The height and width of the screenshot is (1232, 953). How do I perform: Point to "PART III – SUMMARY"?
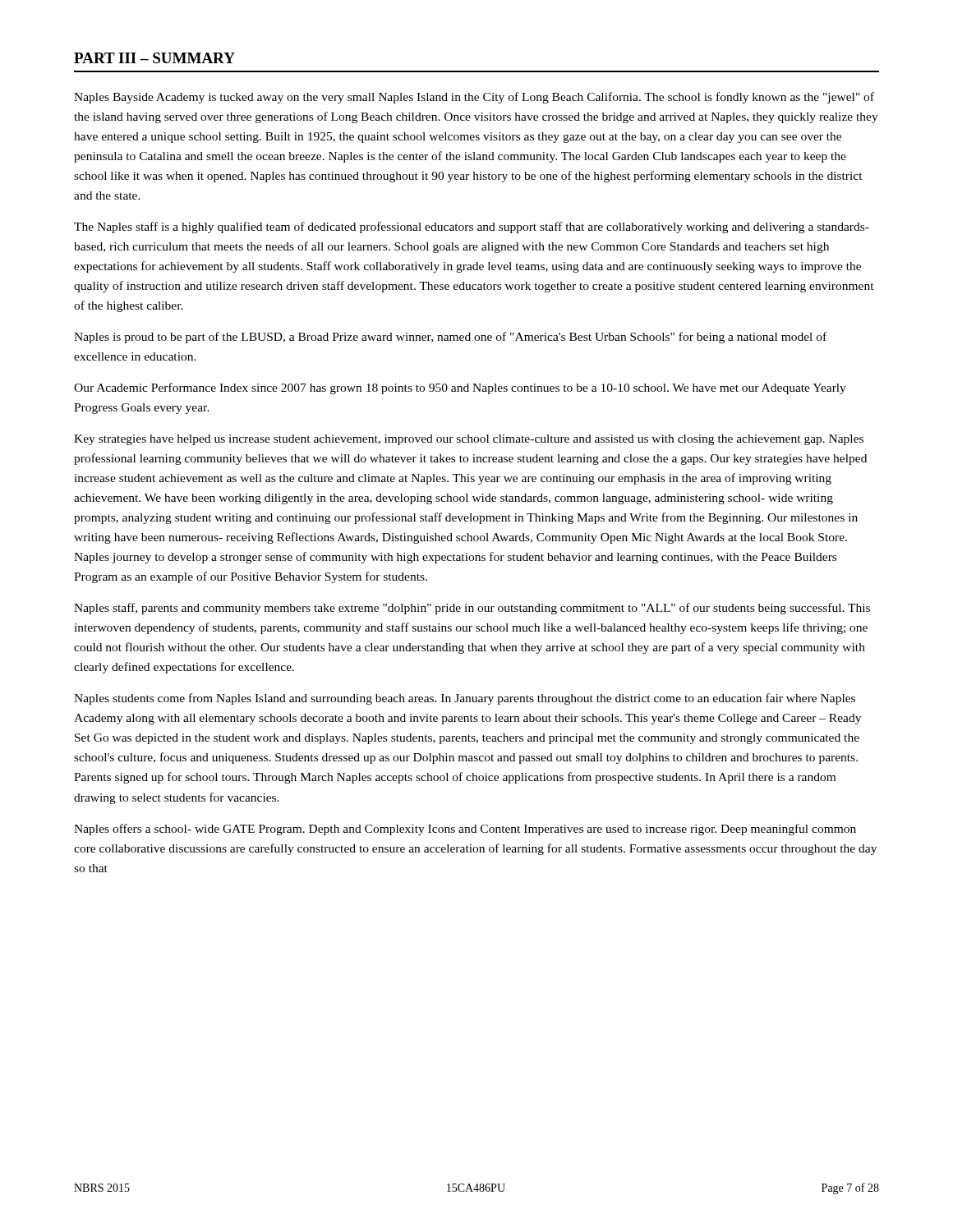click(154, 58)
